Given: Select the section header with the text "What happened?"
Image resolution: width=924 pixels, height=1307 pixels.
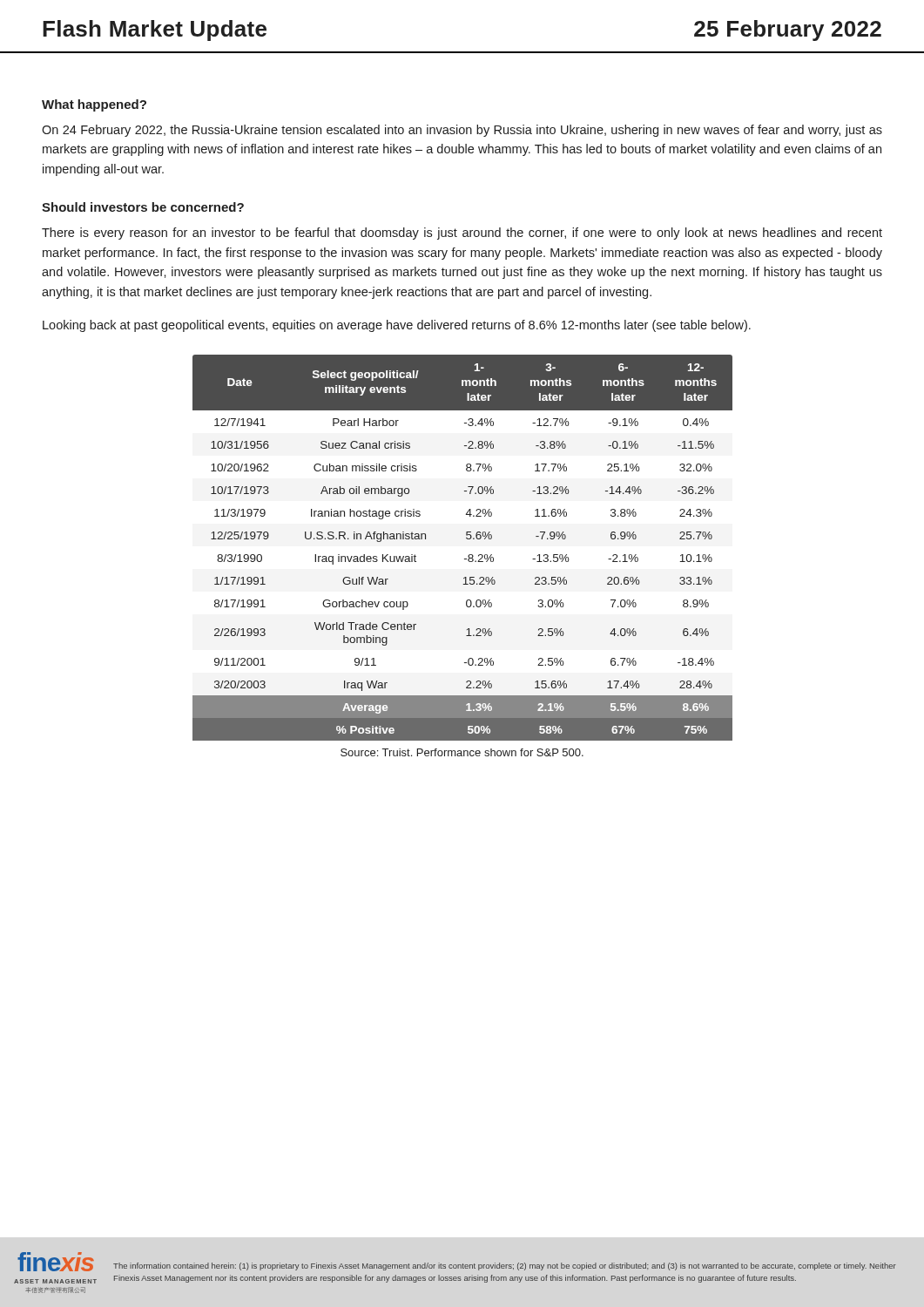Looking at the screenshot, I should pyautogui.click(x=94, y=104).
